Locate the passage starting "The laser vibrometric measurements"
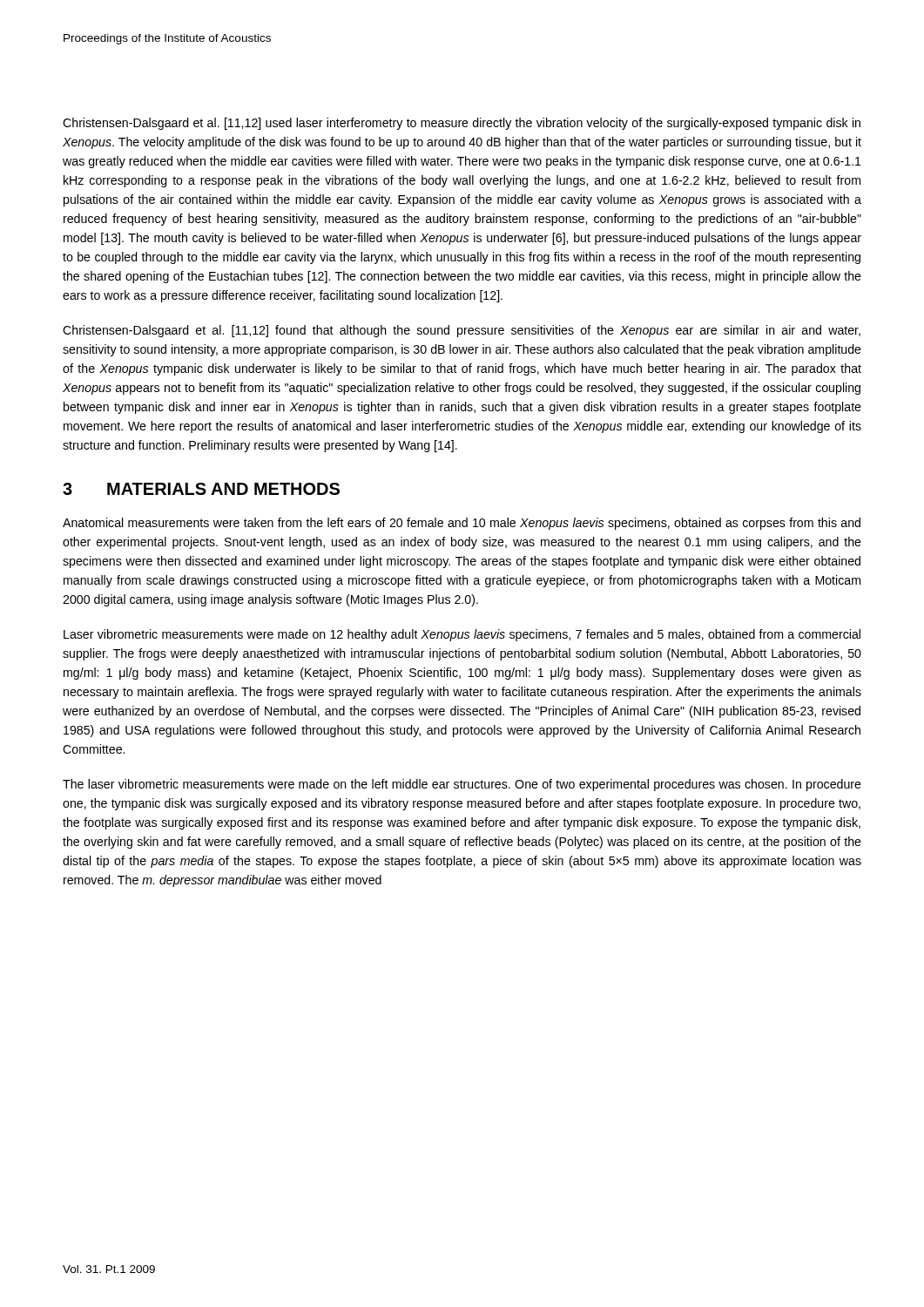924x1307 pixels. tap(462, 832)
